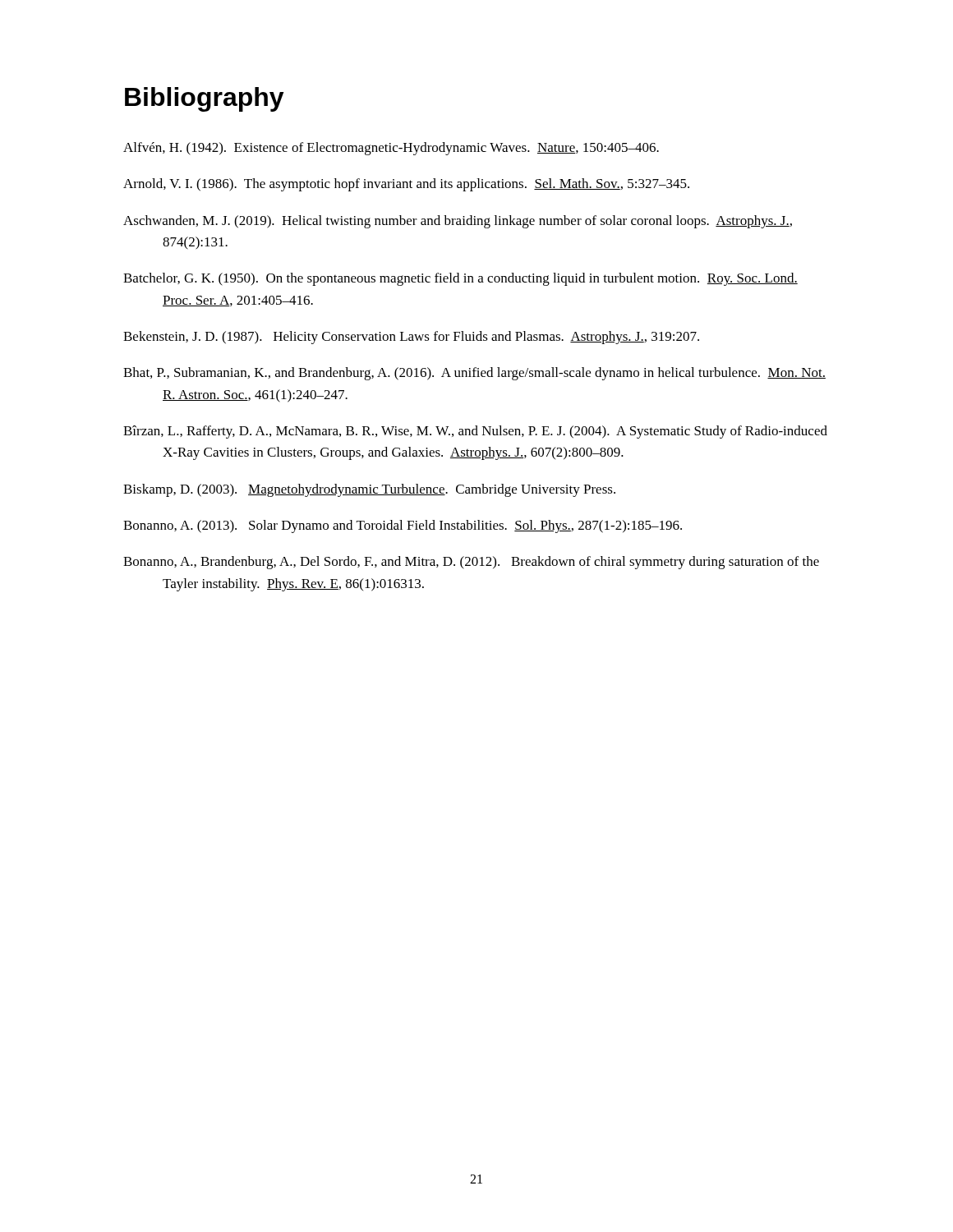Viewport: 953px width, 1232px height.
Task: Locate the list item with the text "Bekenstein, J. D. (1987). Helicity"
Action: pos(412,336)
